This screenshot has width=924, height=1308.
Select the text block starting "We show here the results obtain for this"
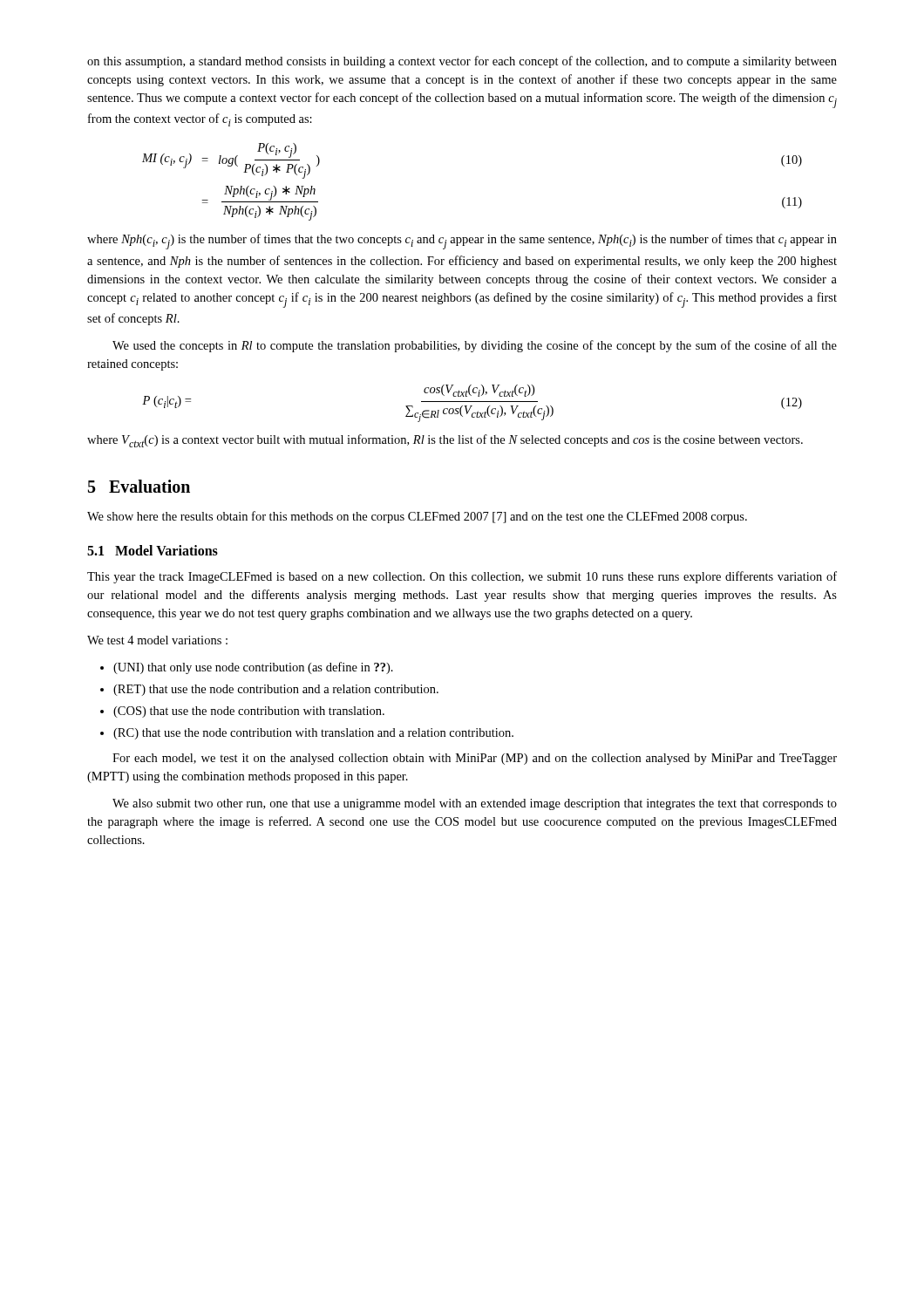click(462, 517)
